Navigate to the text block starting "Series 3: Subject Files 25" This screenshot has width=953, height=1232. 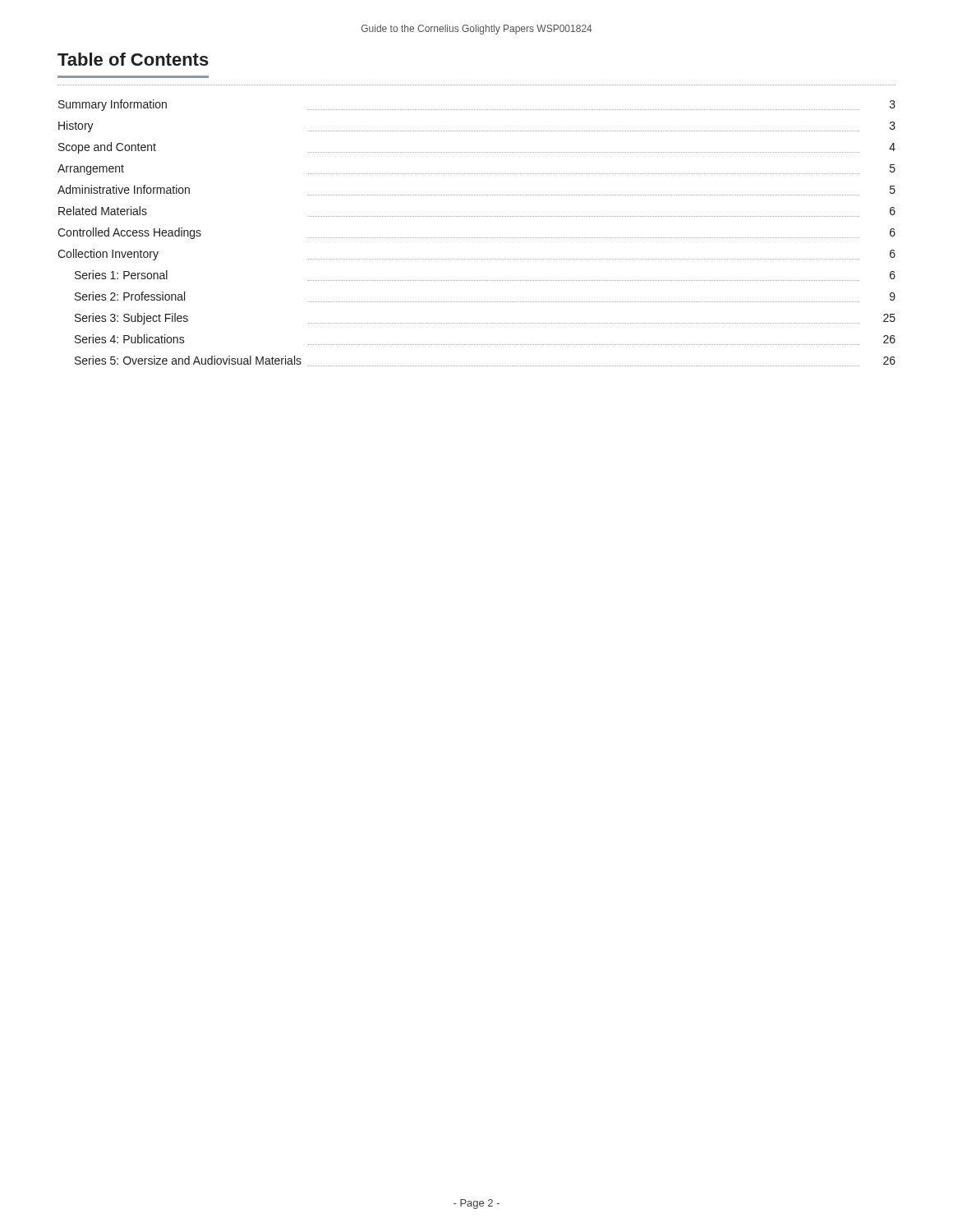(476, 318)
